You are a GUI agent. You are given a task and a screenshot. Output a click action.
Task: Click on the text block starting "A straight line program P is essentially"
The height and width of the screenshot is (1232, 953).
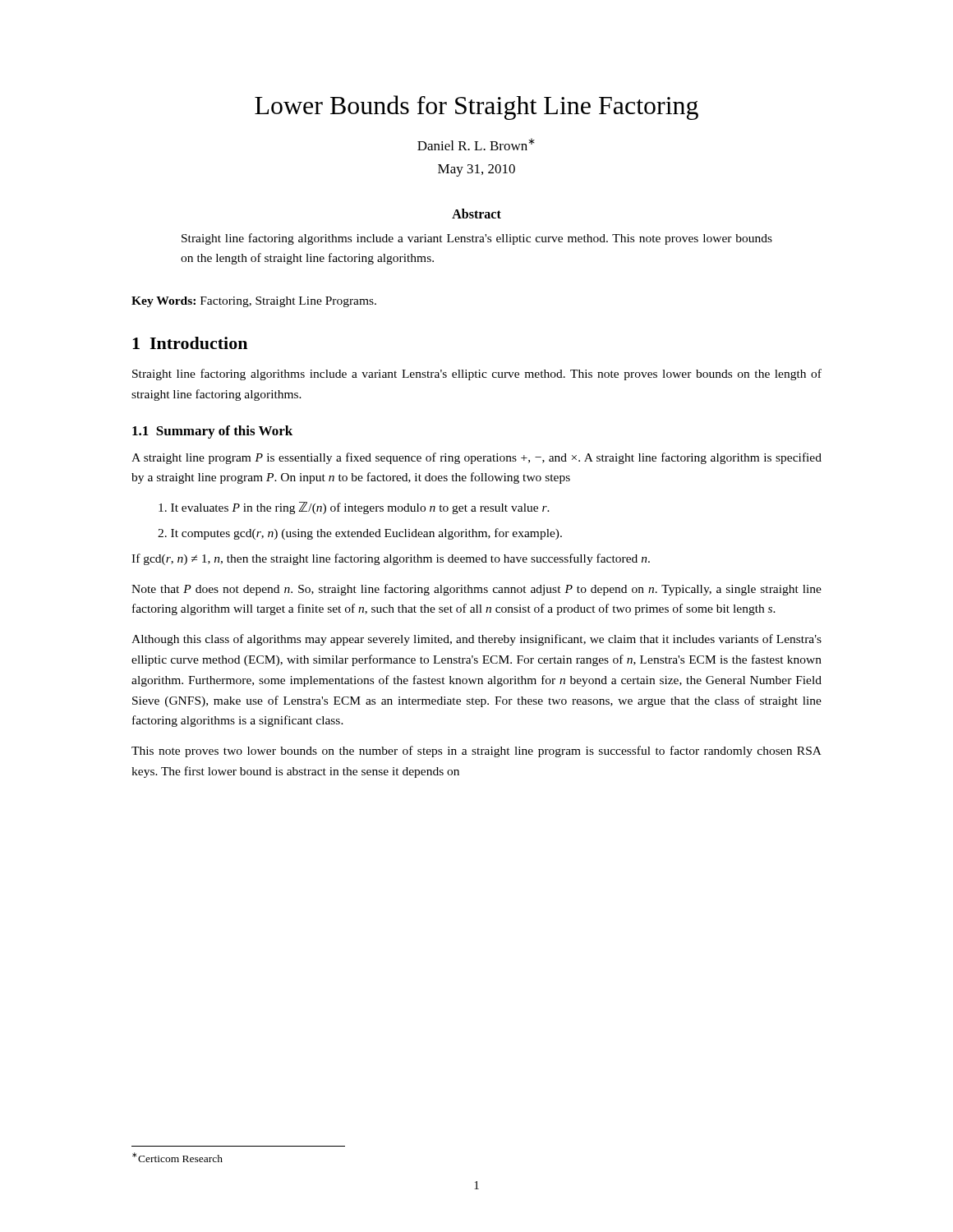[476, 467]
